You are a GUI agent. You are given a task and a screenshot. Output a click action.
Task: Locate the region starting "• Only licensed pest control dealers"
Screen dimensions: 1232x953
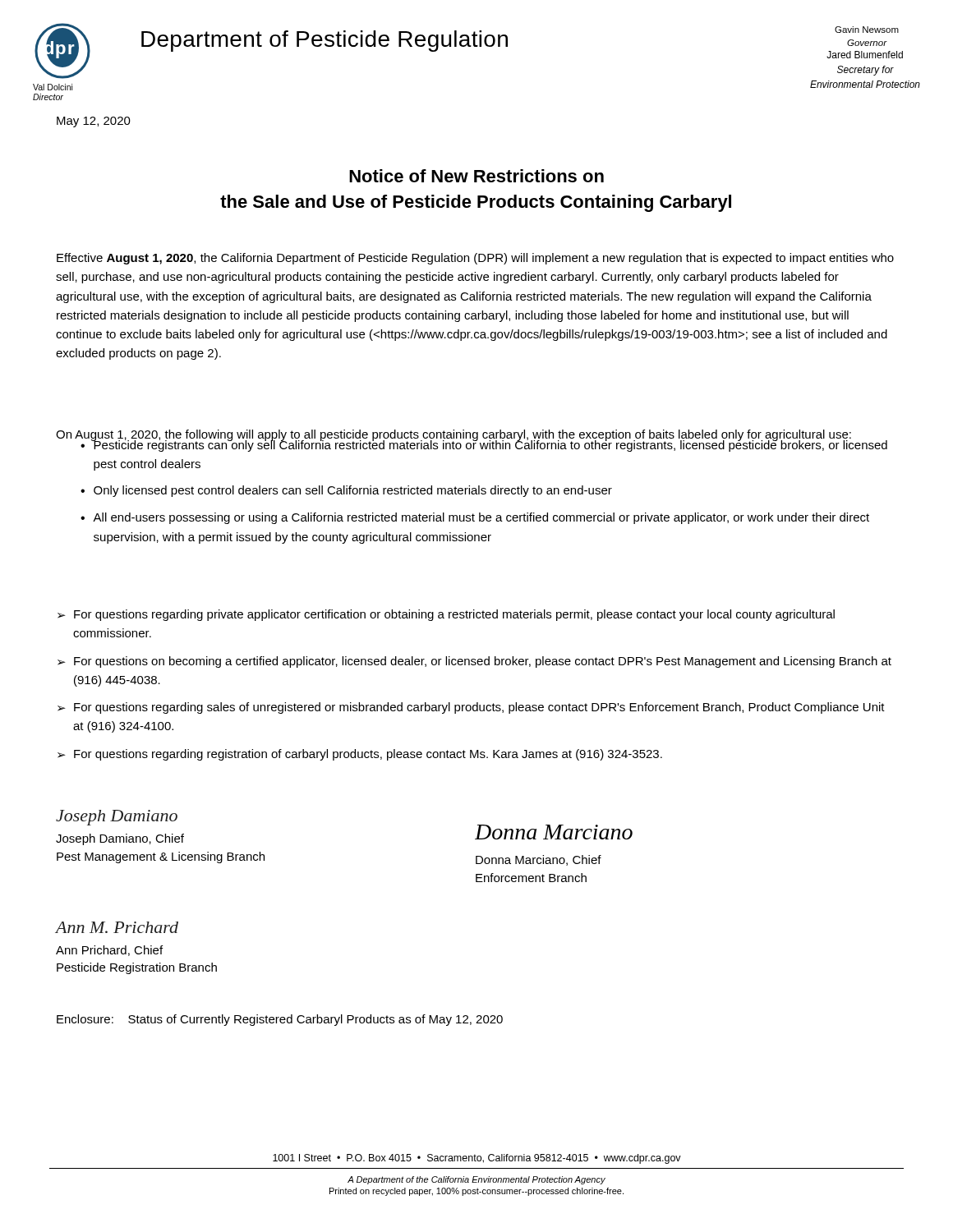click(x=489, y=491)
